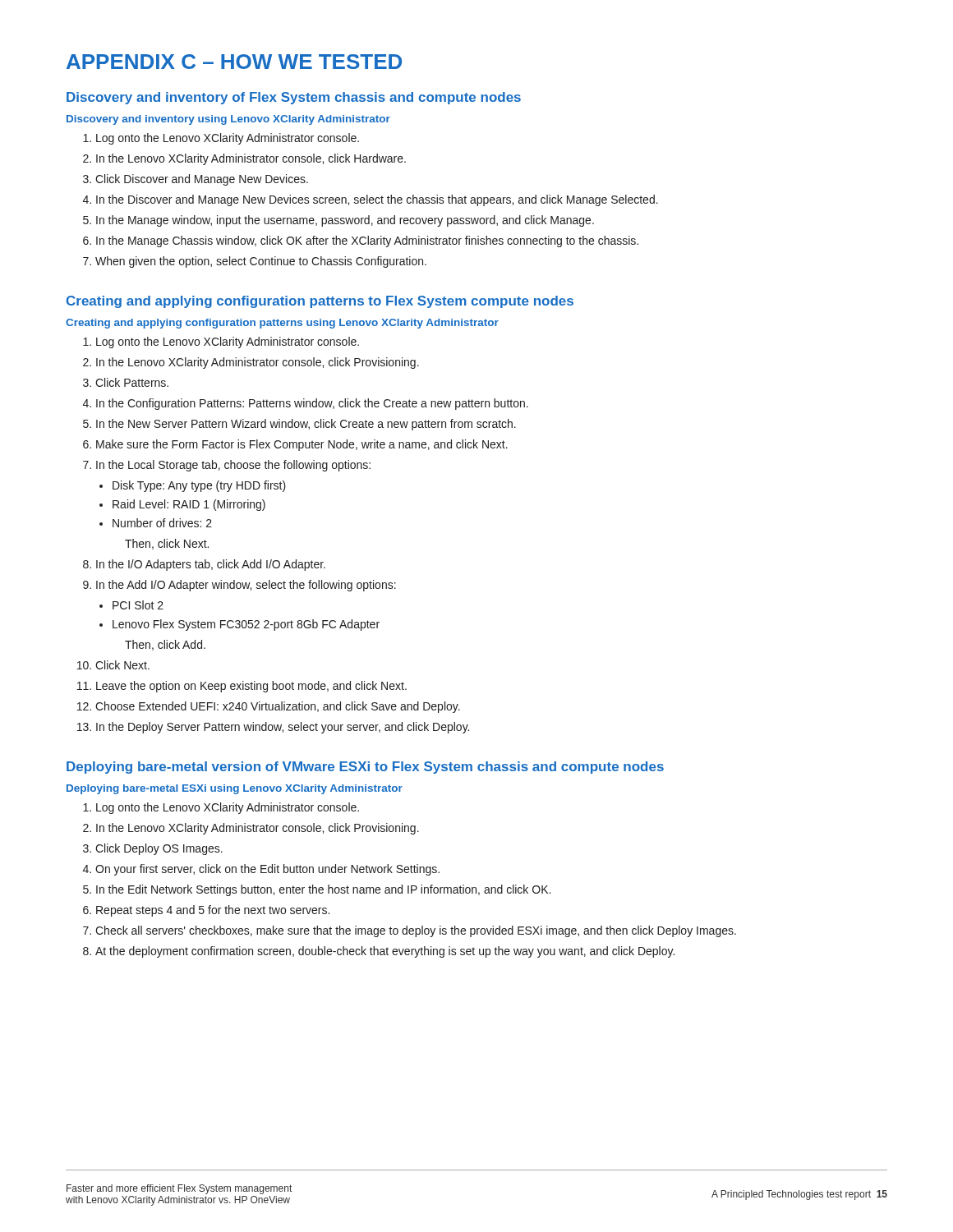
Task: Locate the block starting "Number of drives: 2"
Action: click(x=162, y=523)
